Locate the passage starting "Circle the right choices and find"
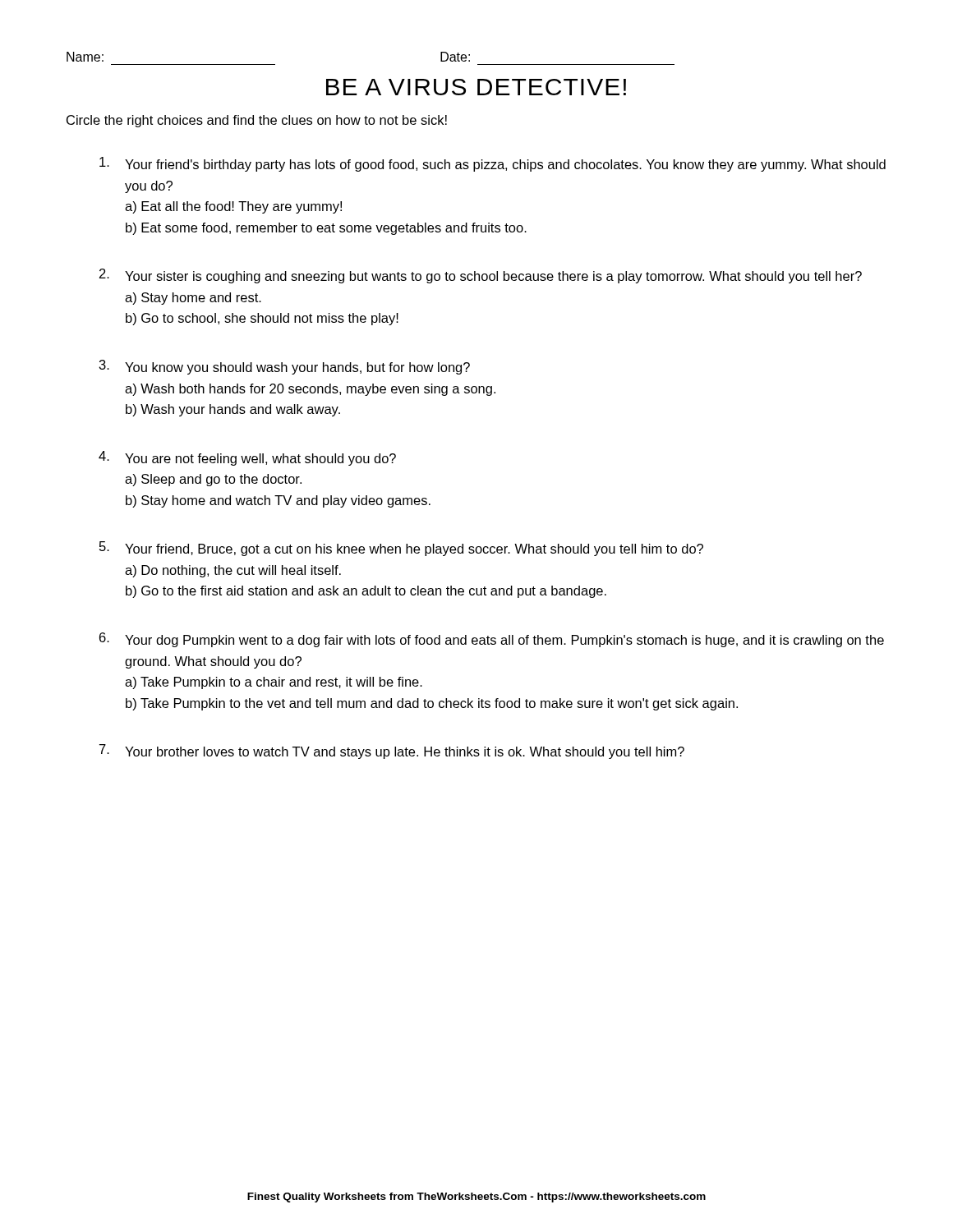The height and width of the screenshot is (1232, 953). pyautogui.click(x=257, y=120)
